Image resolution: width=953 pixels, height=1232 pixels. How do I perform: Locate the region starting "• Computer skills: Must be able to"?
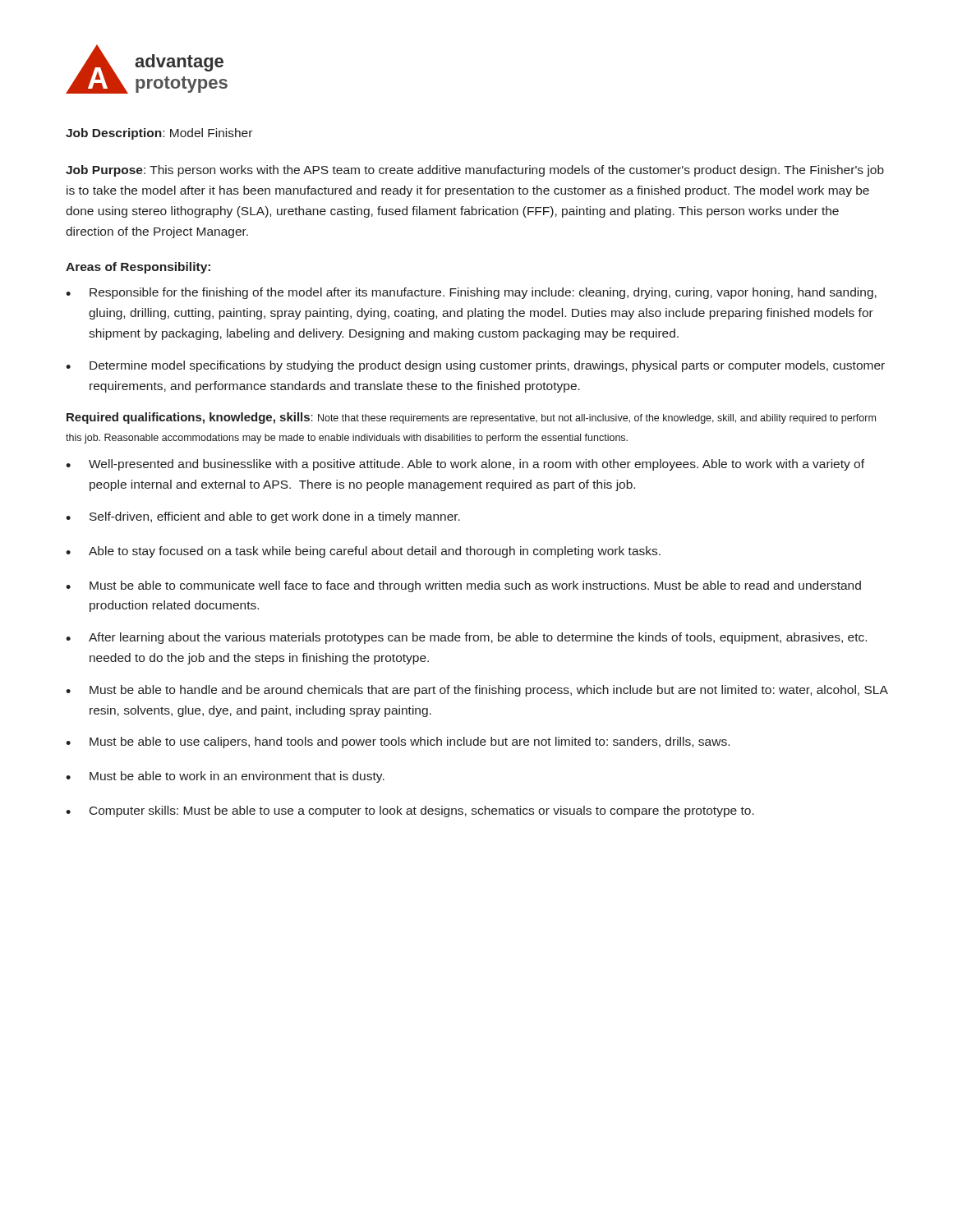click(x=476, y=813)
